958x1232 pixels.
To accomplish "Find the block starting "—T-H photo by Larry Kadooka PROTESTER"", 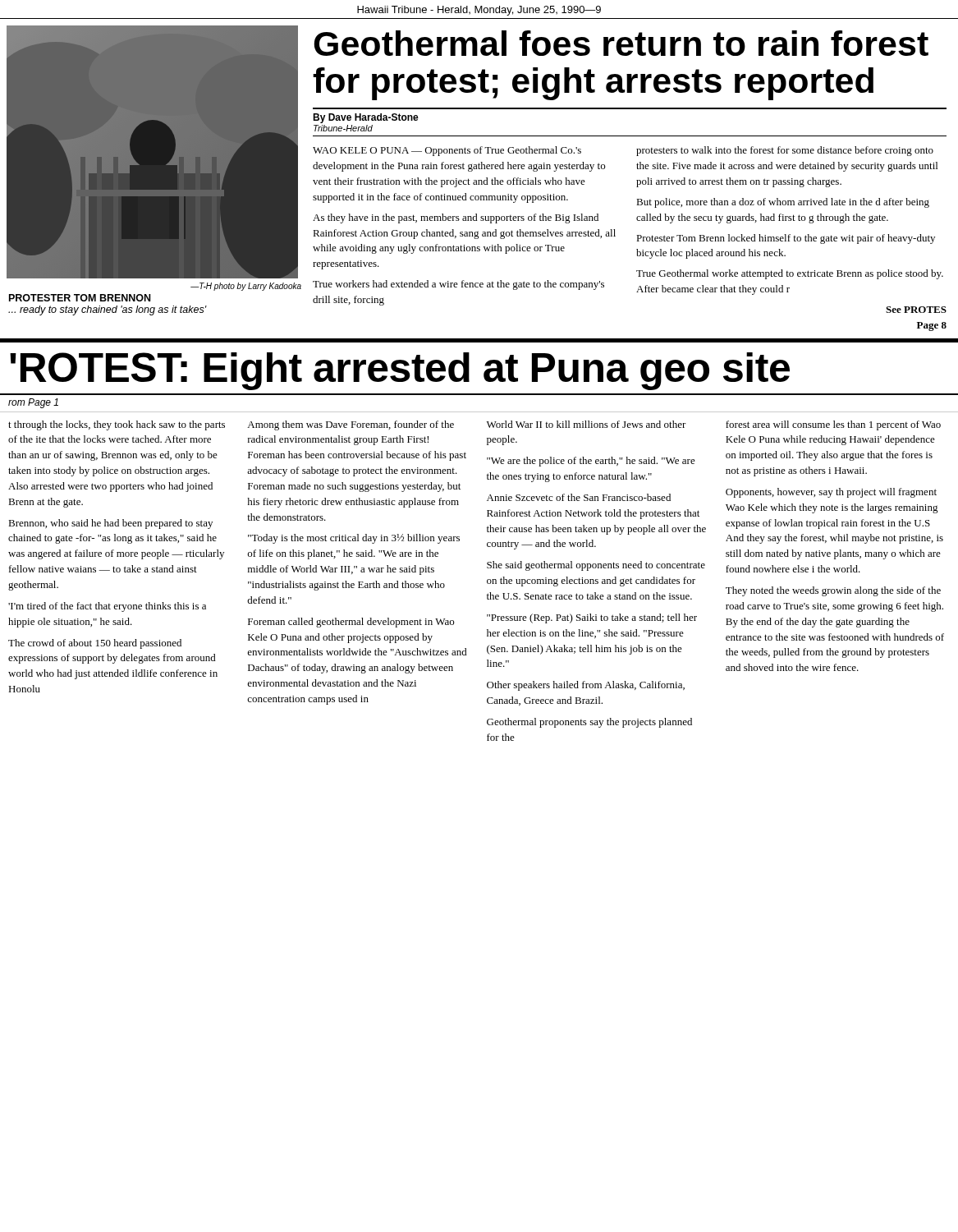I will pyautogui.click(x=155, y=299).
